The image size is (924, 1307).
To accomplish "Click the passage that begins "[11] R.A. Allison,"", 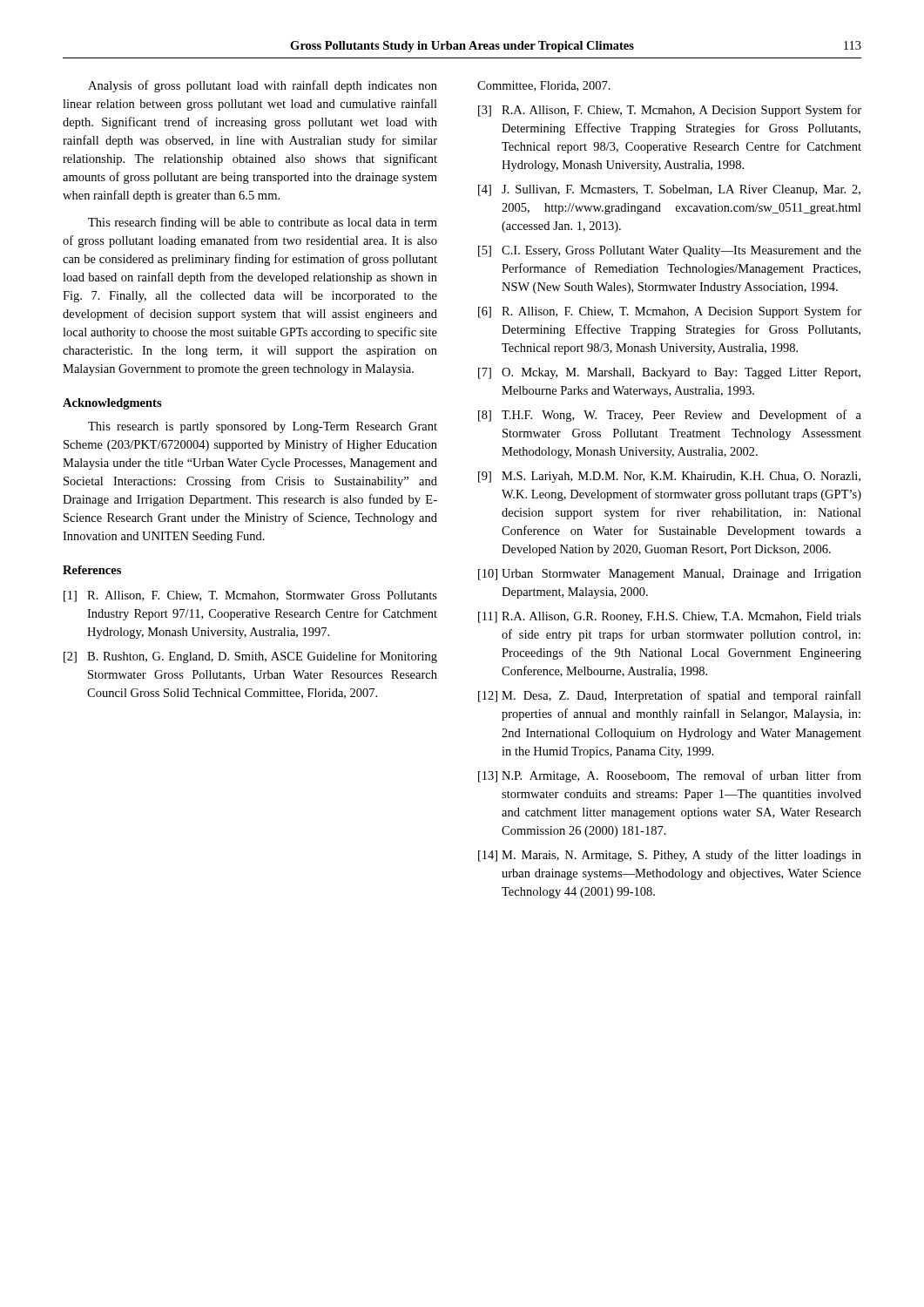I will [669, 644].
